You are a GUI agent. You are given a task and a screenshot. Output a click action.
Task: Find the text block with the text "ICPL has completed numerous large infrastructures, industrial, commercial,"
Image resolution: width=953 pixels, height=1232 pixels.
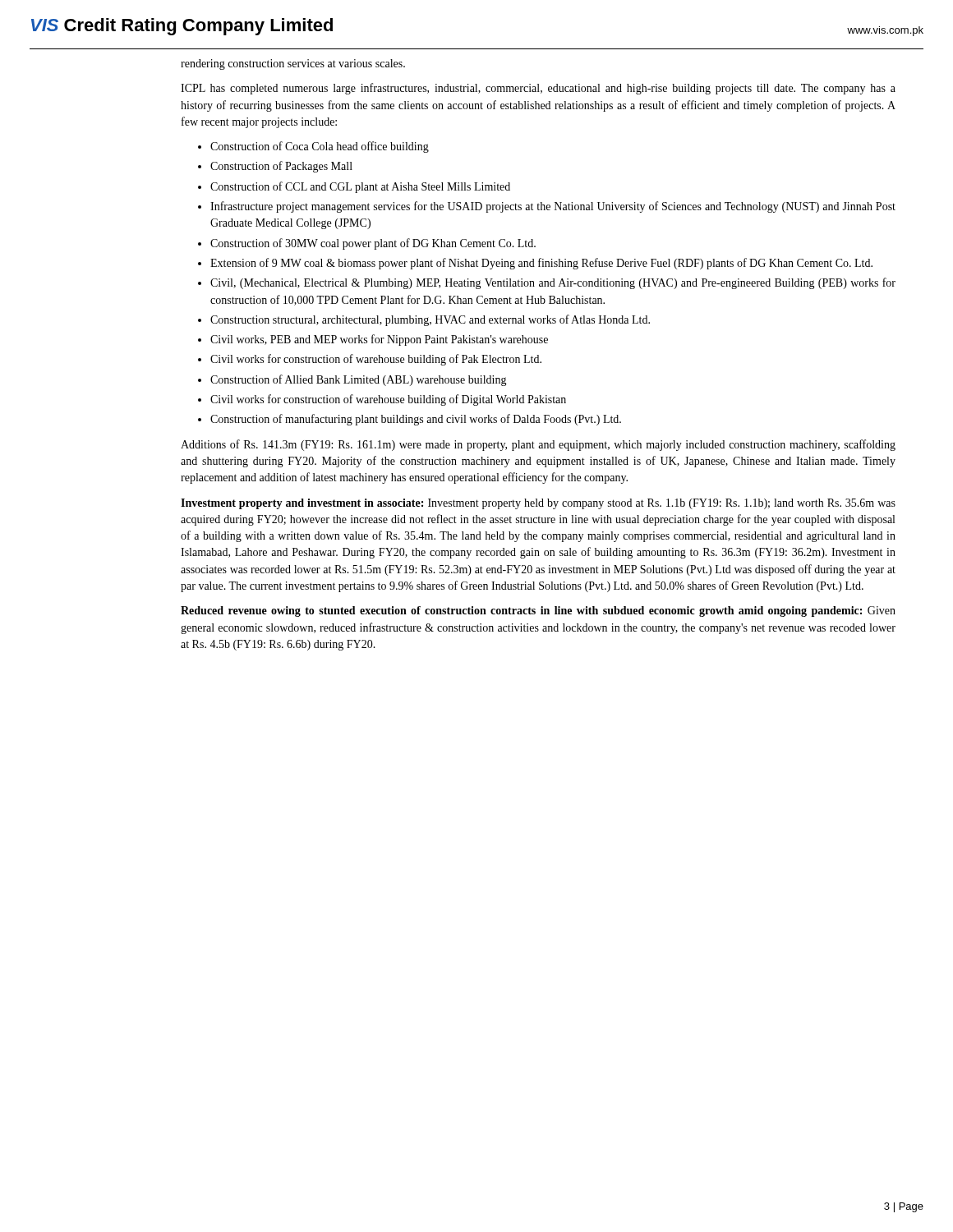[538, 106]
